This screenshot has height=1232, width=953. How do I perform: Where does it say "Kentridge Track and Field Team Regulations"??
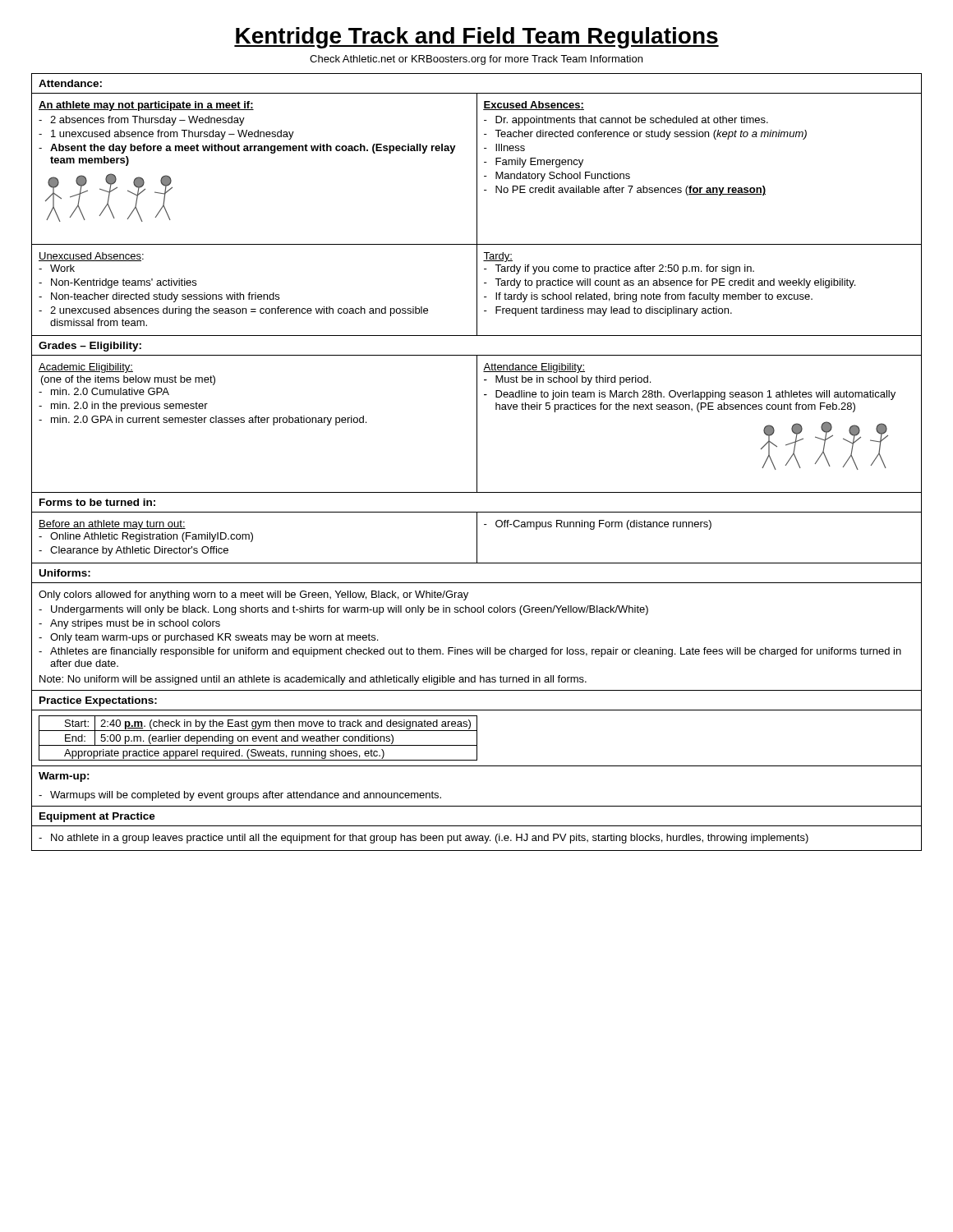[476, 36]
